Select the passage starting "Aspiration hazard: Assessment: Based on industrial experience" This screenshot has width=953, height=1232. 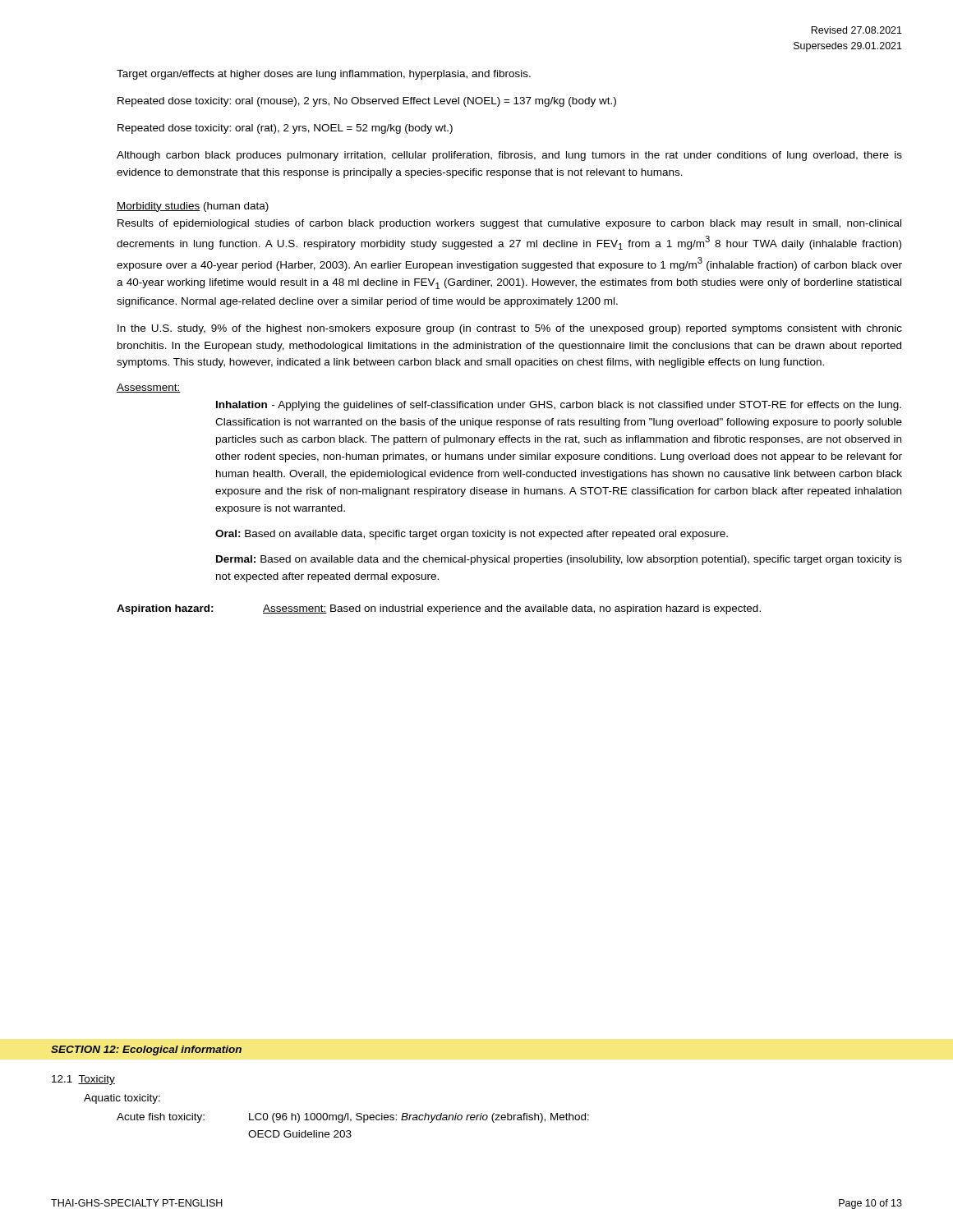click(509, 609)
